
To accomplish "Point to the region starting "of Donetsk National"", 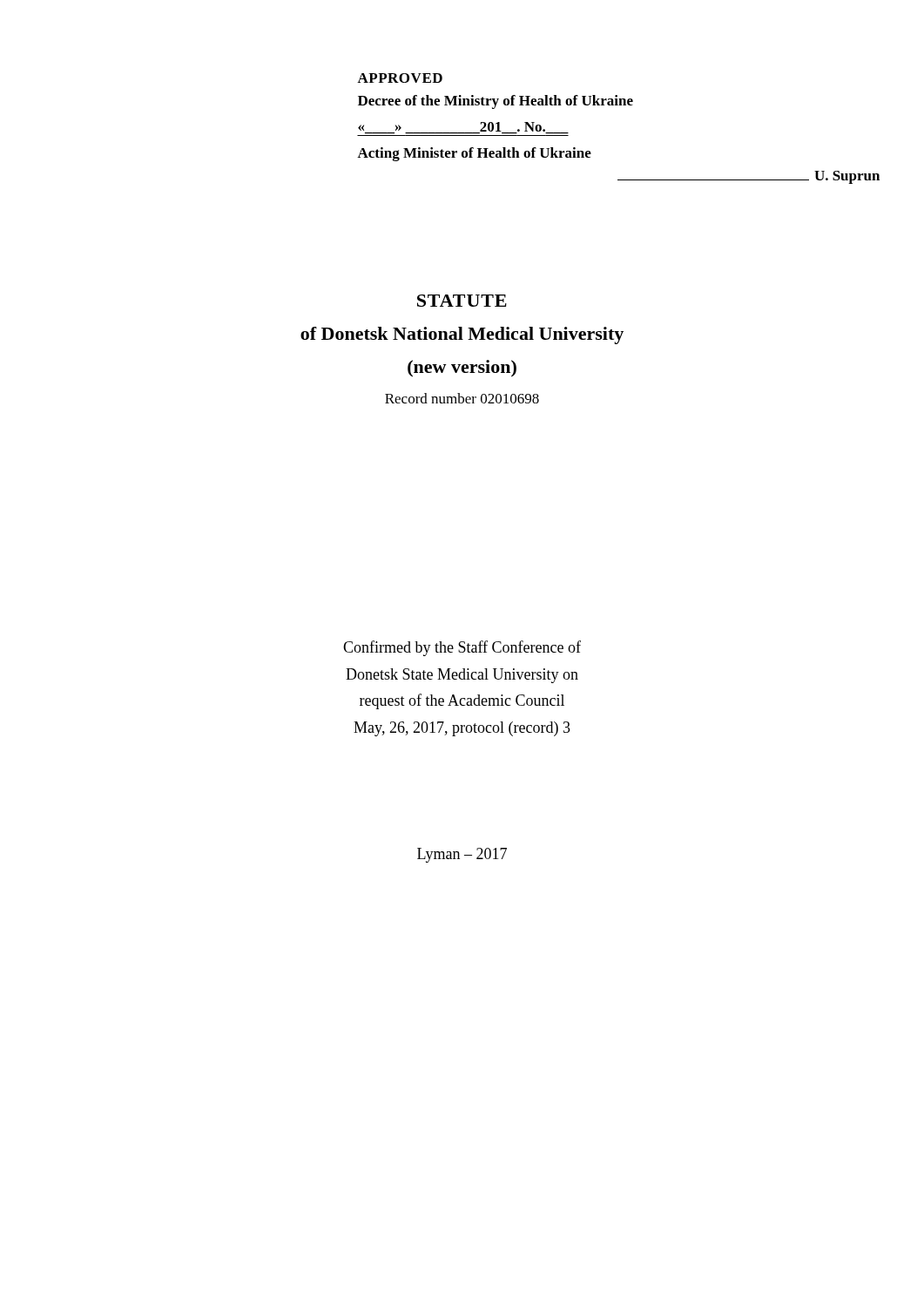I will [x=462, y=333].
